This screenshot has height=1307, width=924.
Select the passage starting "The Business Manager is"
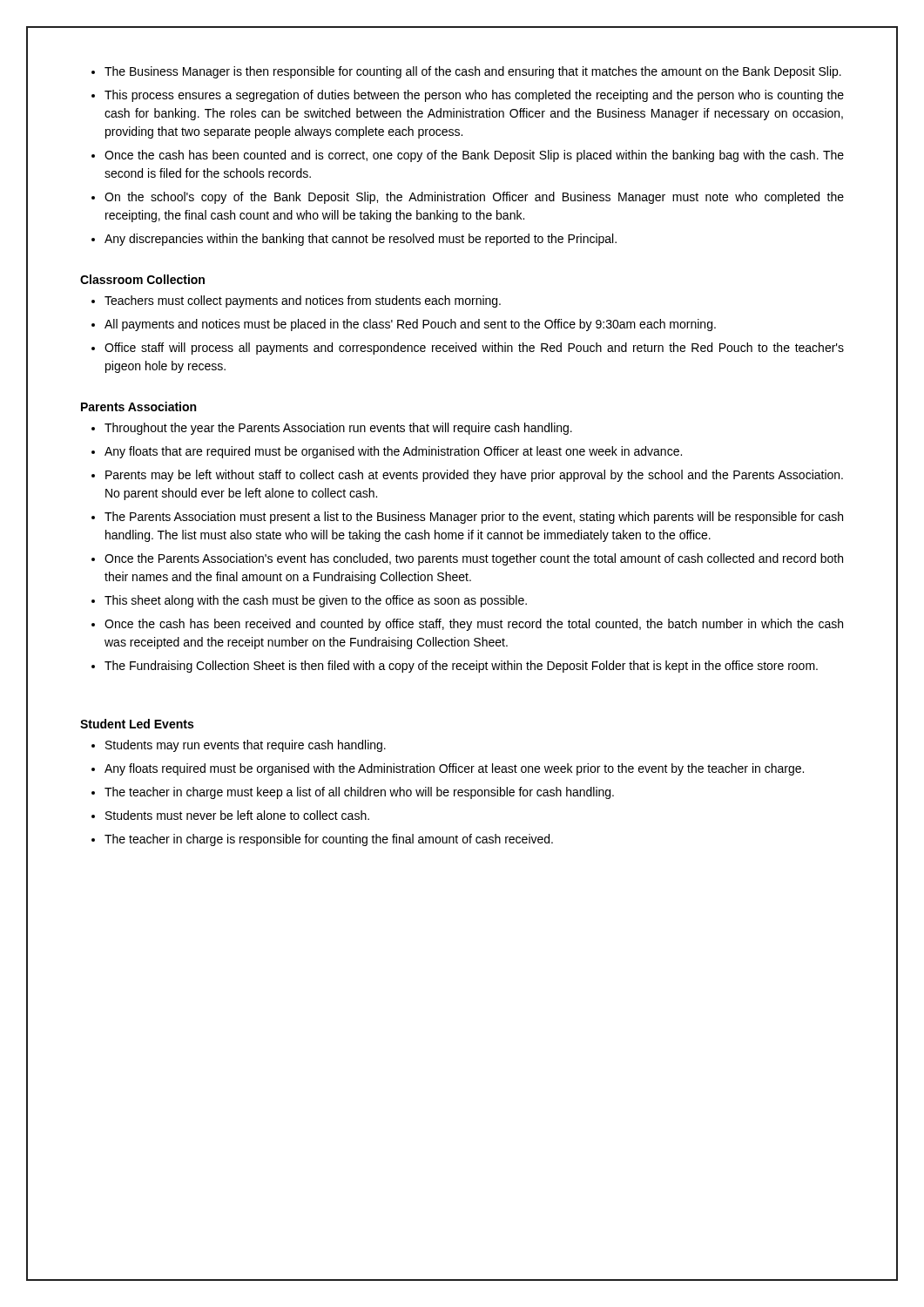click(474, 72)
